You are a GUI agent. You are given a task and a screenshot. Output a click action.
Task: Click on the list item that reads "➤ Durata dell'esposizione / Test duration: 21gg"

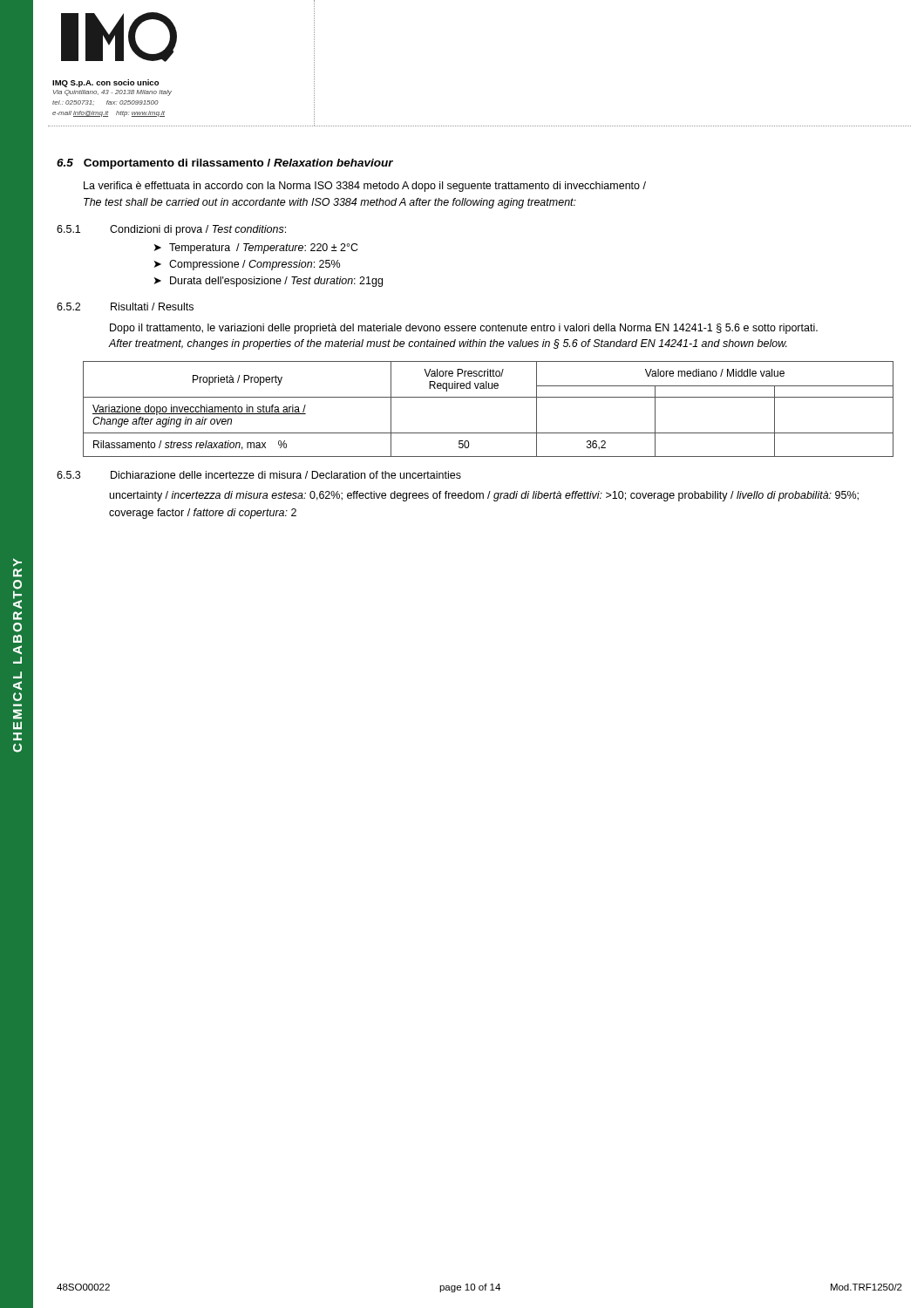pyautogui.click(x=268, y=282)
